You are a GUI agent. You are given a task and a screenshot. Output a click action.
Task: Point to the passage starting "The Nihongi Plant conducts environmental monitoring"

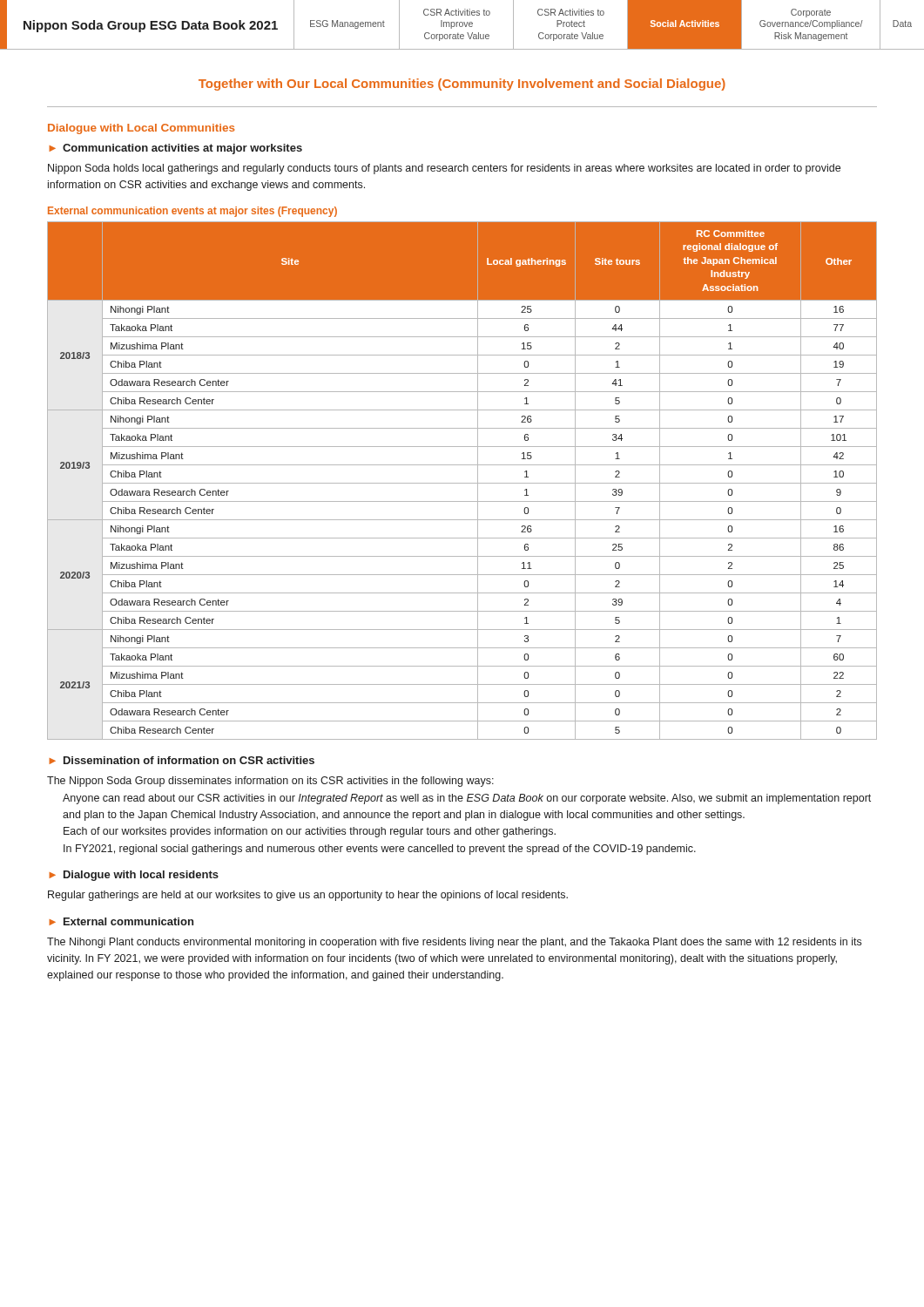tap(454, 958)
